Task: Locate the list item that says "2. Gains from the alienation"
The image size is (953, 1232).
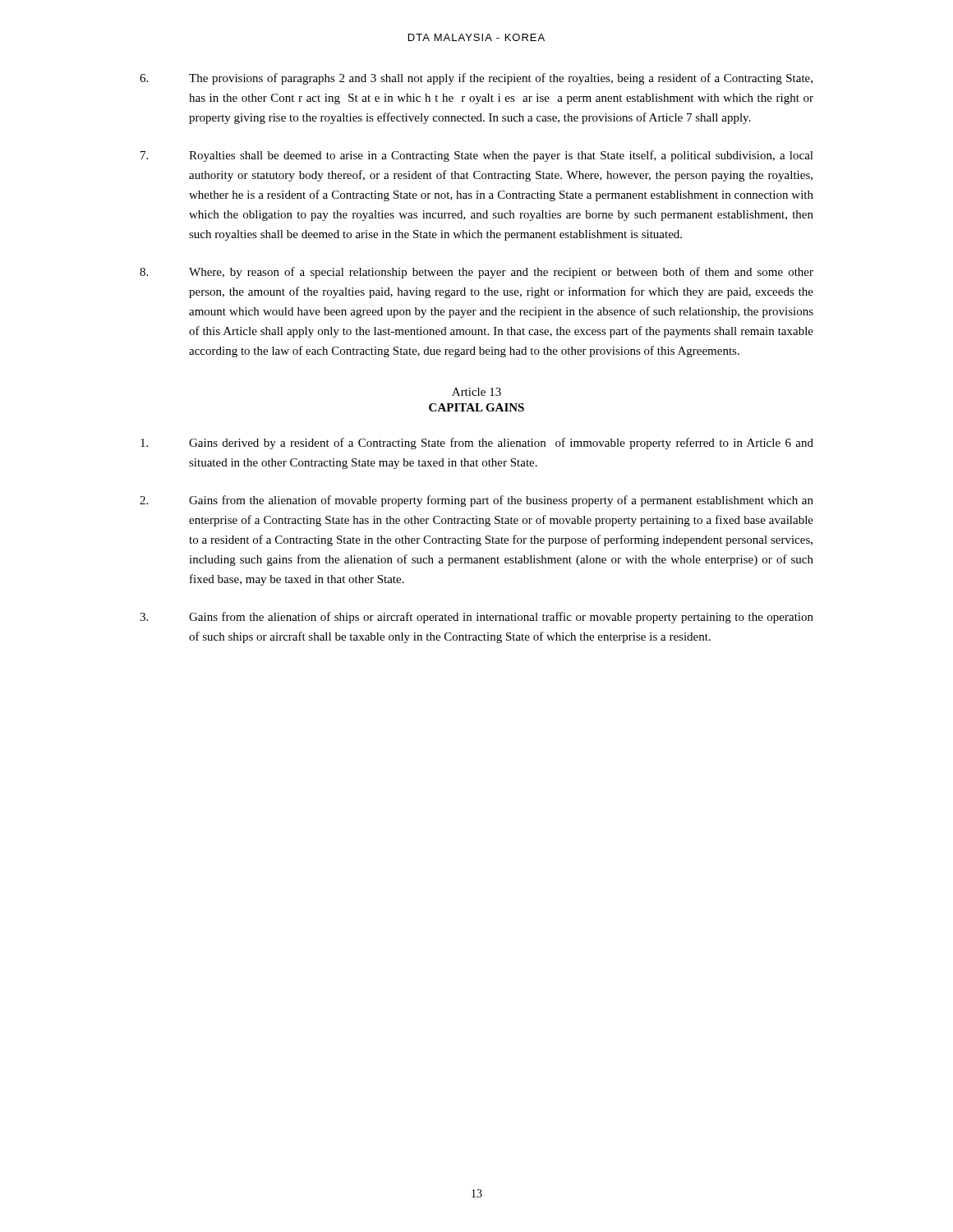Action: click(x=476, y=540)
